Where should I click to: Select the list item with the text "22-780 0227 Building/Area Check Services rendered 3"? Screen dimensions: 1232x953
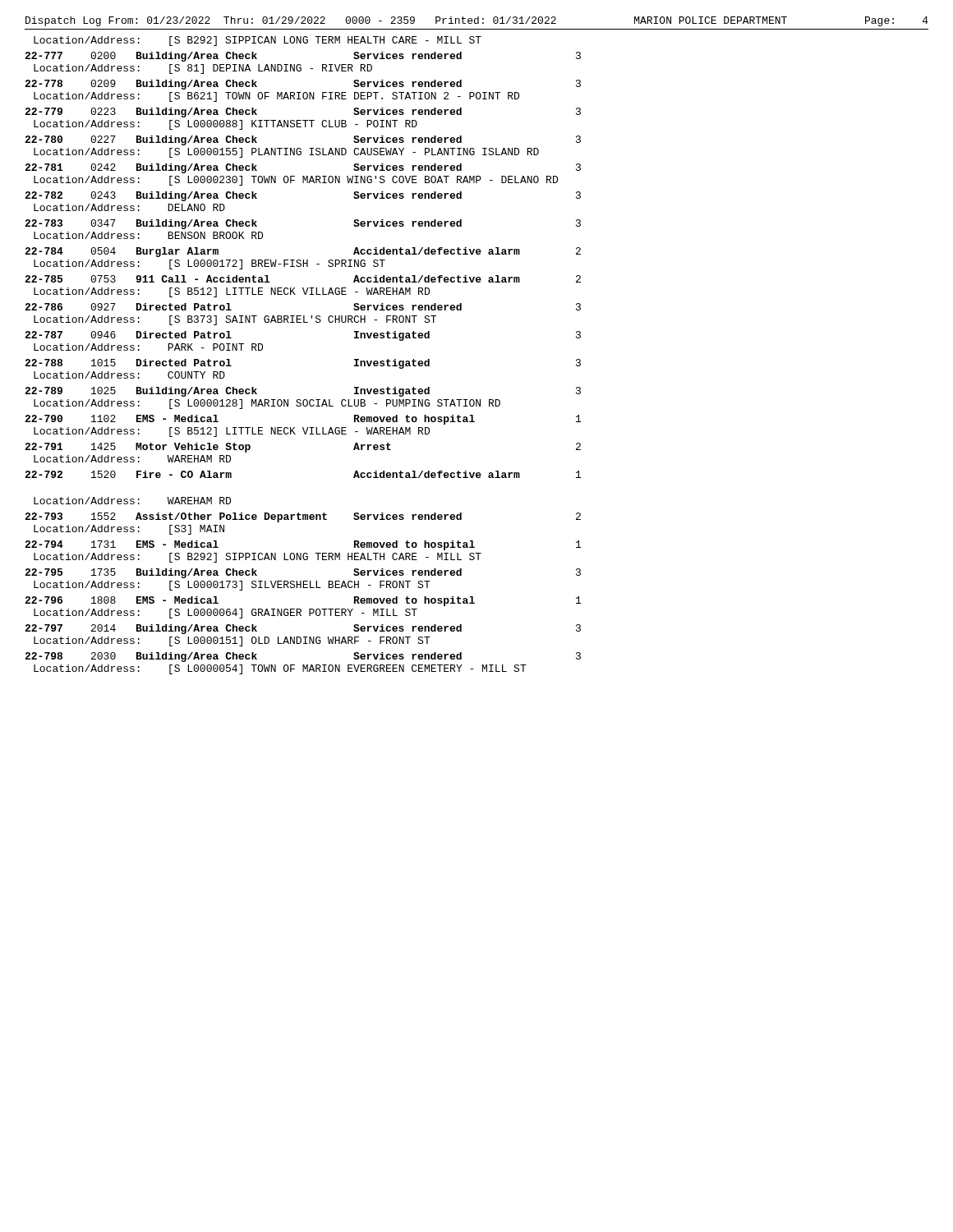[476, 146]
